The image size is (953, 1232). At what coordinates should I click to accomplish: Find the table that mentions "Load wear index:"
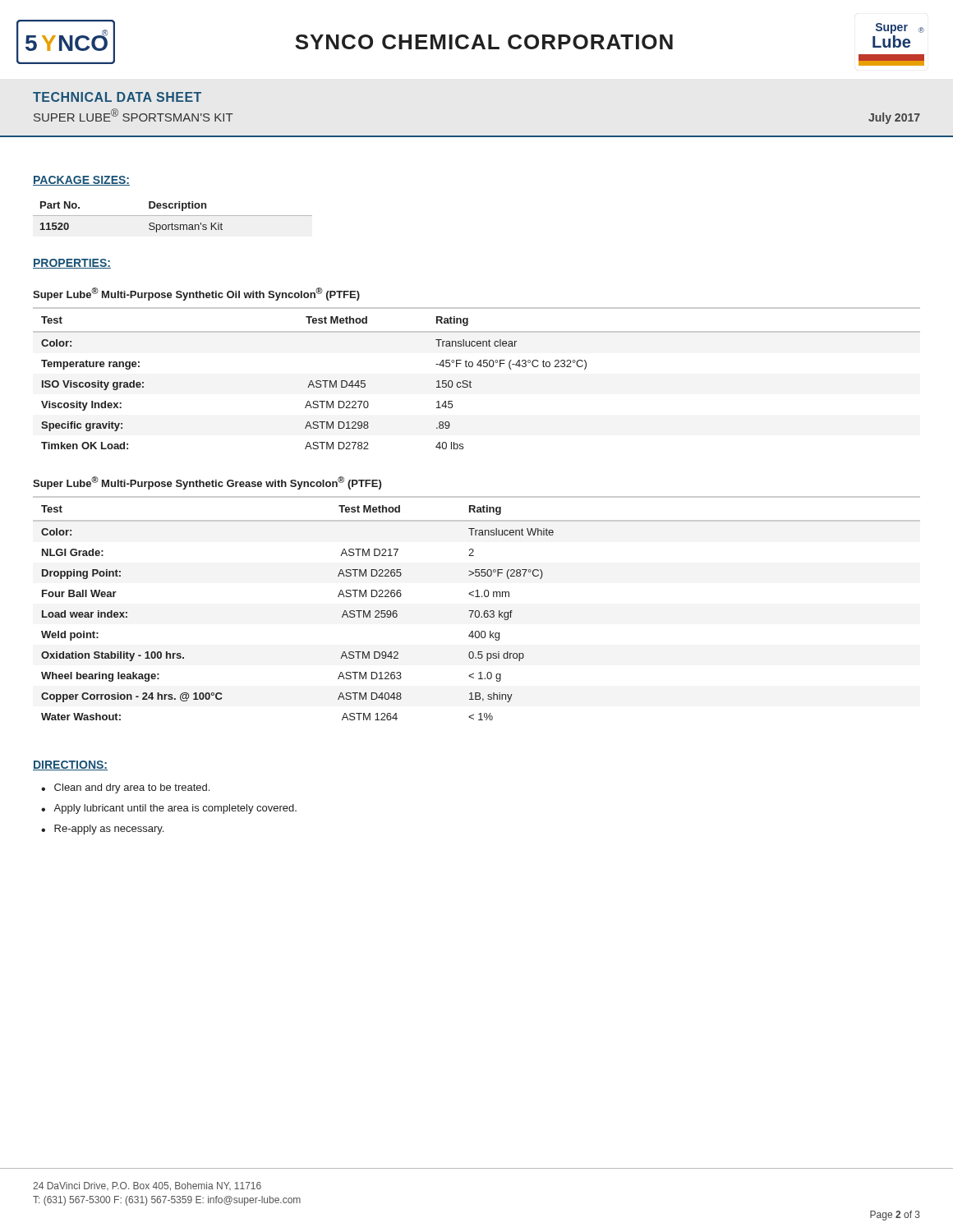476,611
